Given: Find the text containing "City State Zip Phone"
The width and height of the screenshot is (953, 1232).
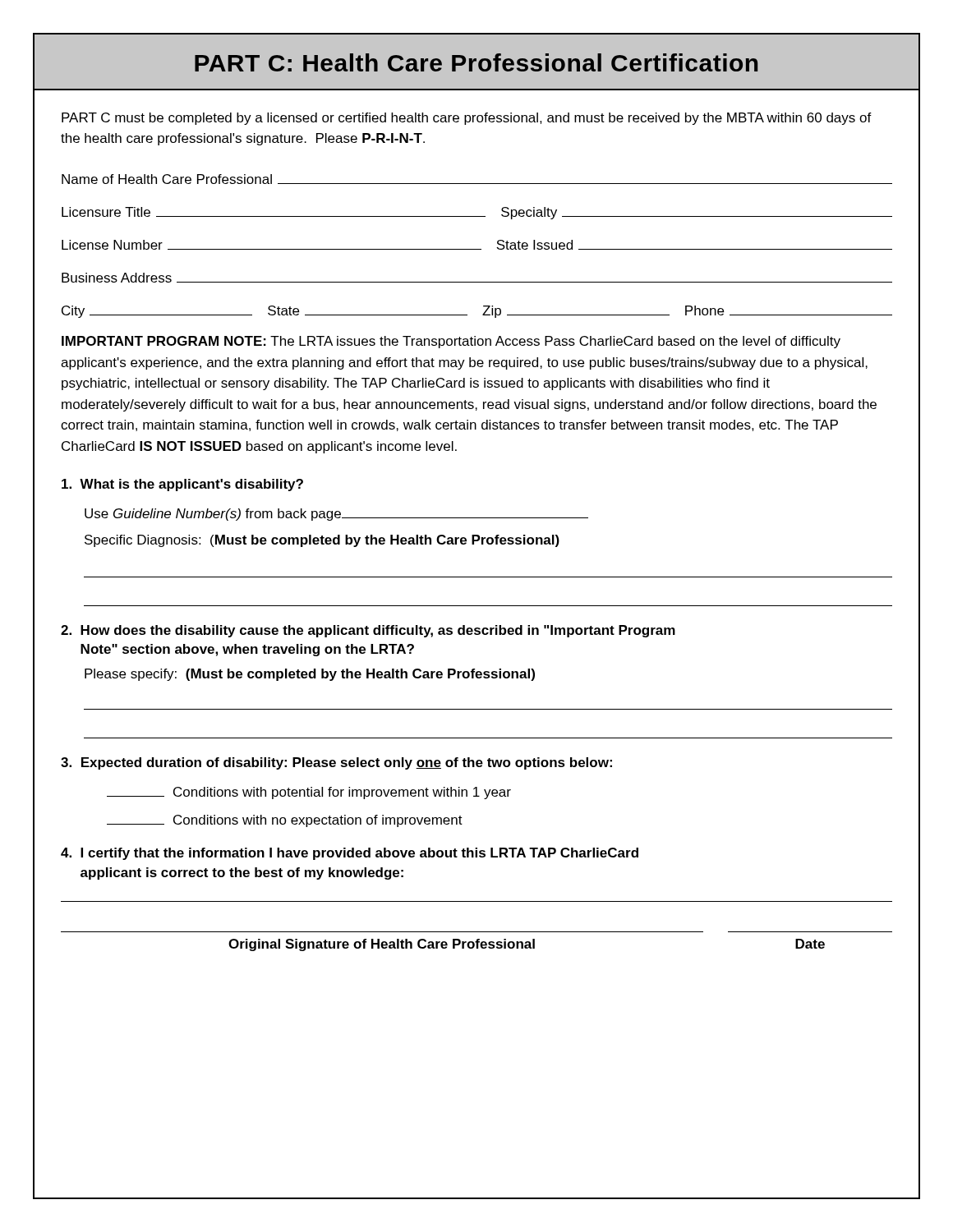Looking at the screenshot, I should [x=476, y=309].
